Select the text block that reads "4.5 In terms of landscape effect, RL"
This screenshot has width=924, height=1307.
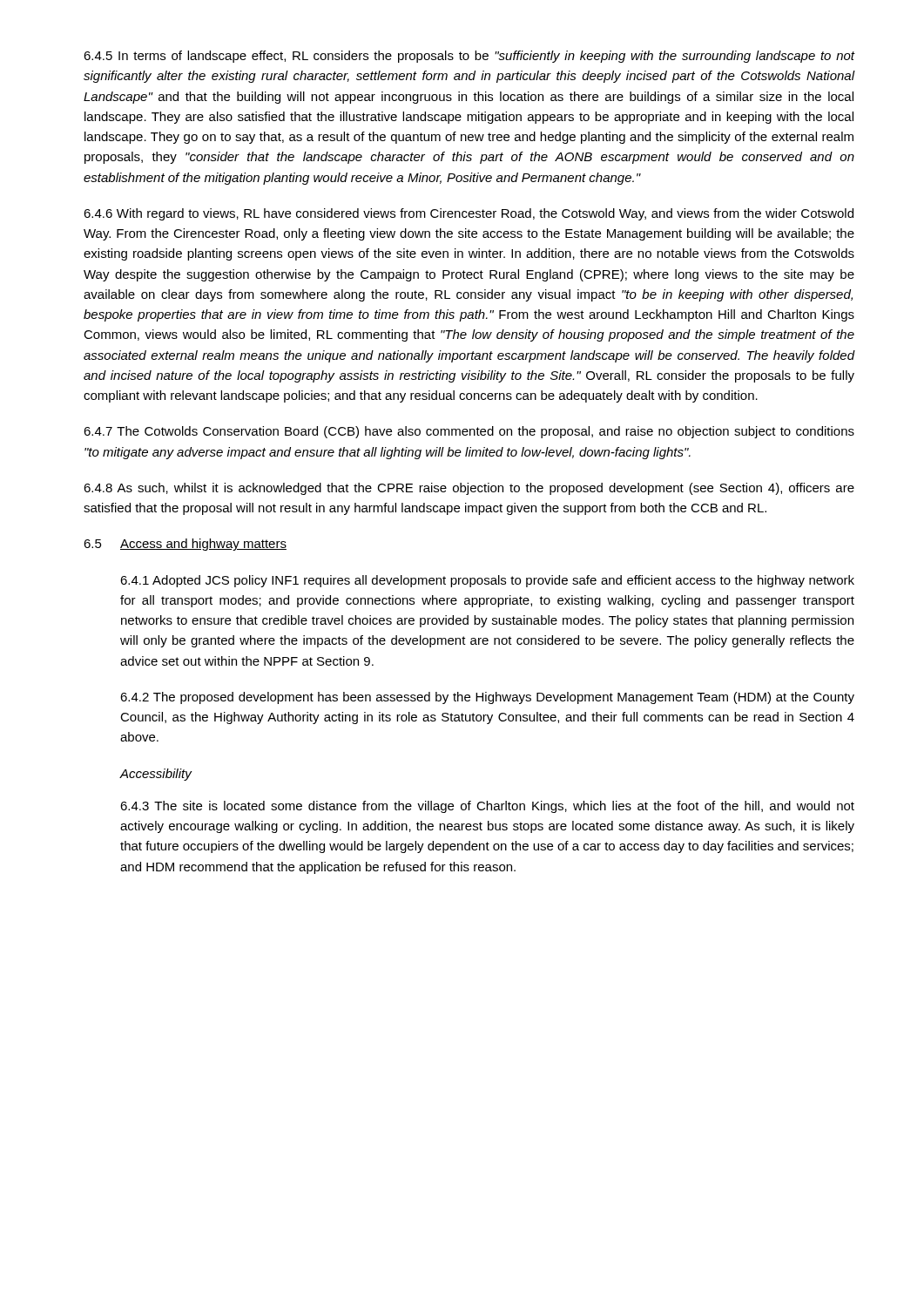pyautogui.click(x=469, y=116)
